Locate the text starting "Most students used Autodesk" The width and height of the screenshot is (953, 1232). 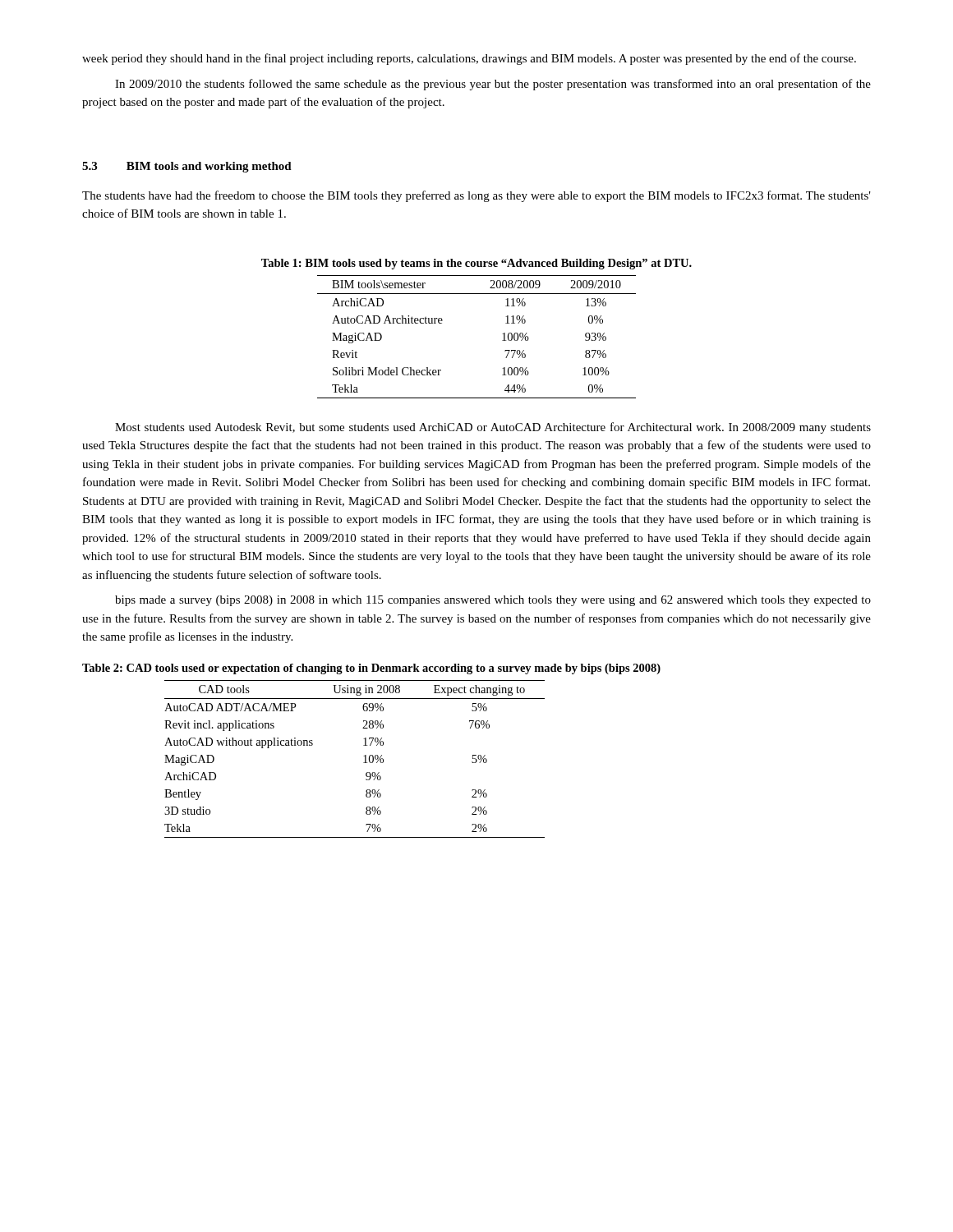pyautogui.click(x=476, y=501)
